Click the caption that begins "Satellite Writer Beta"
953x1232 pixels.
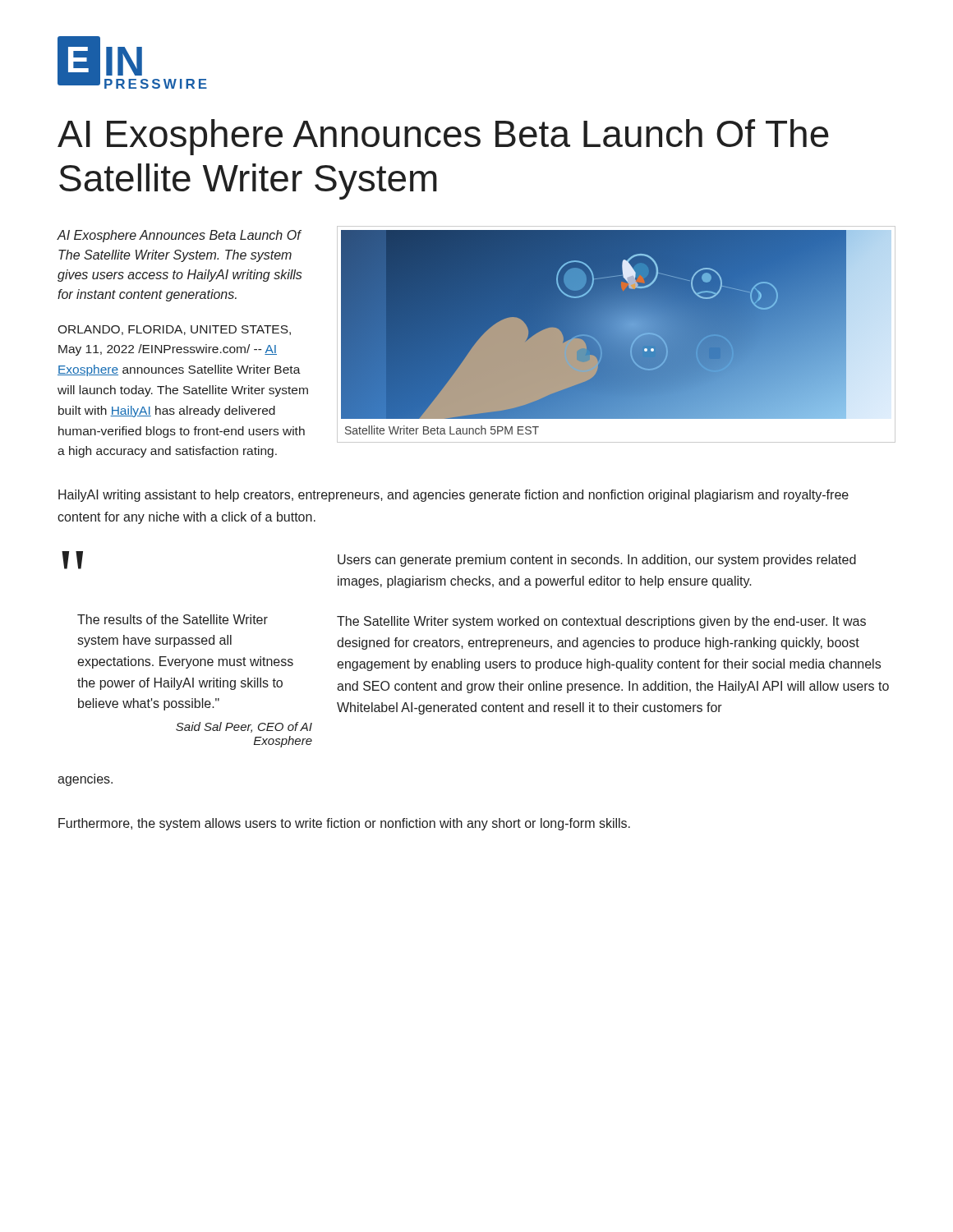[442, 430]
